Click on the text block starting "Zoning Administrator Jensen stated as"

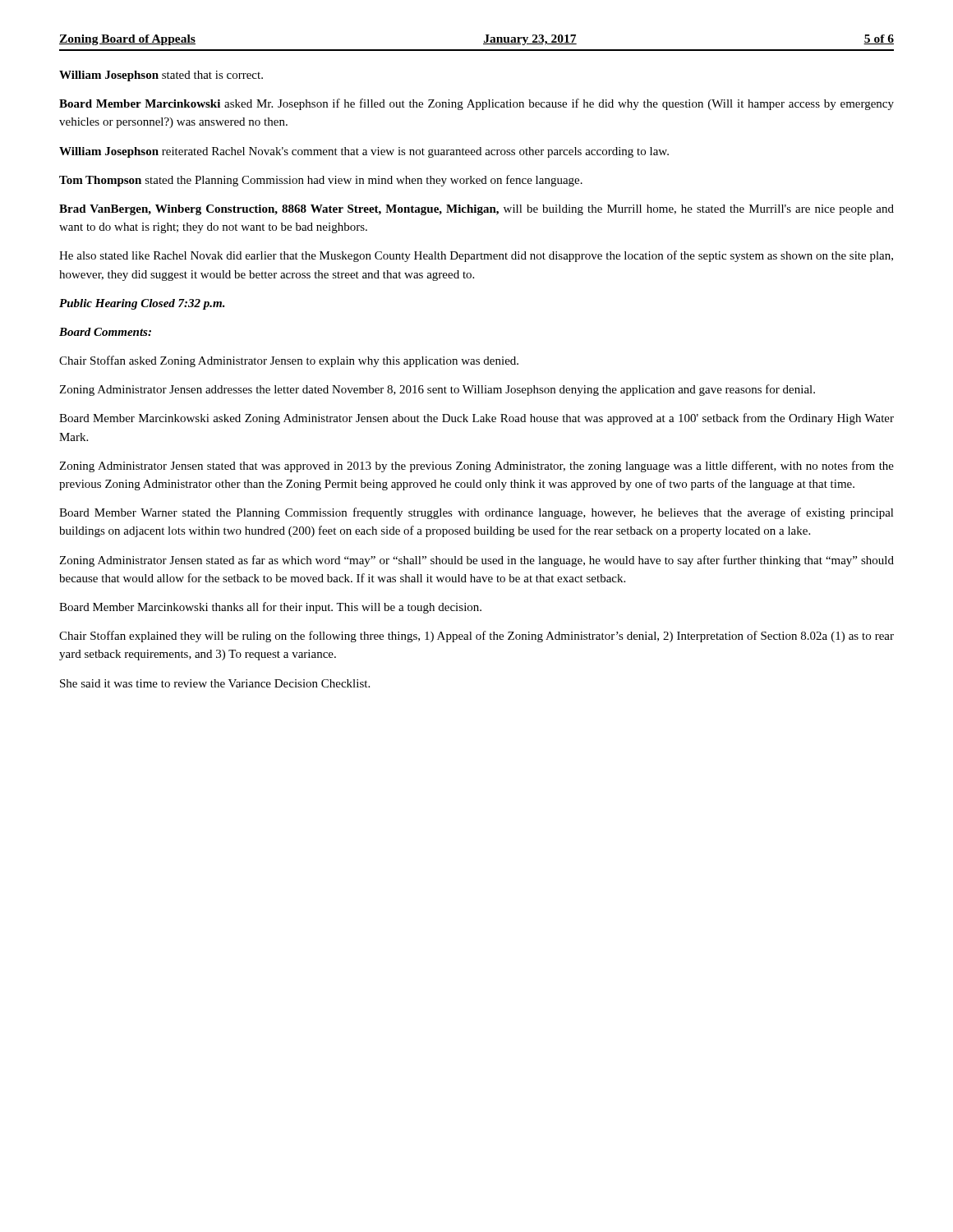pos(476,569)
